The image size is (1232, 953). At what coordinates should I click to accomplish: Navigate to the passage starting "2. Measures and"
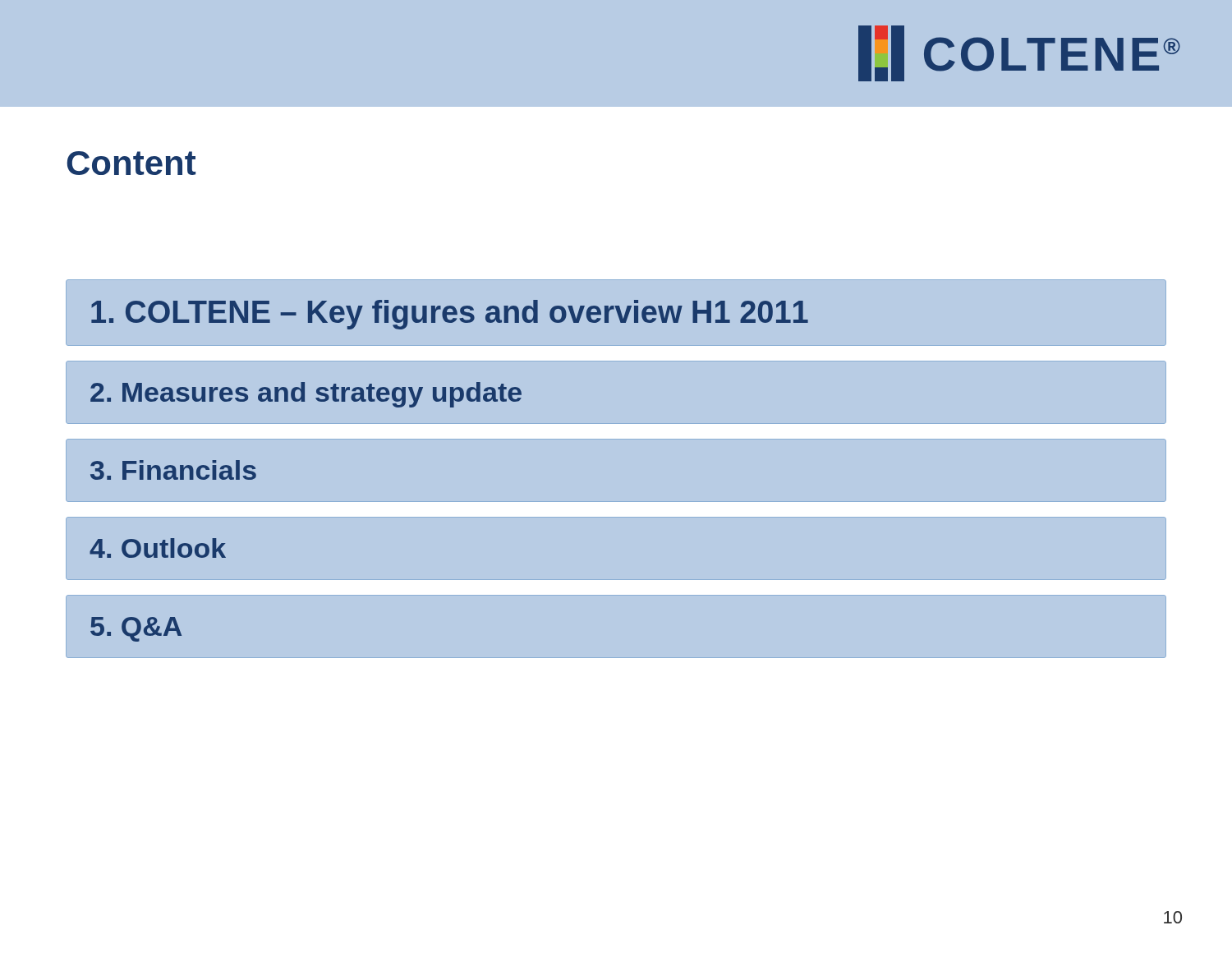tap(306, 392)
